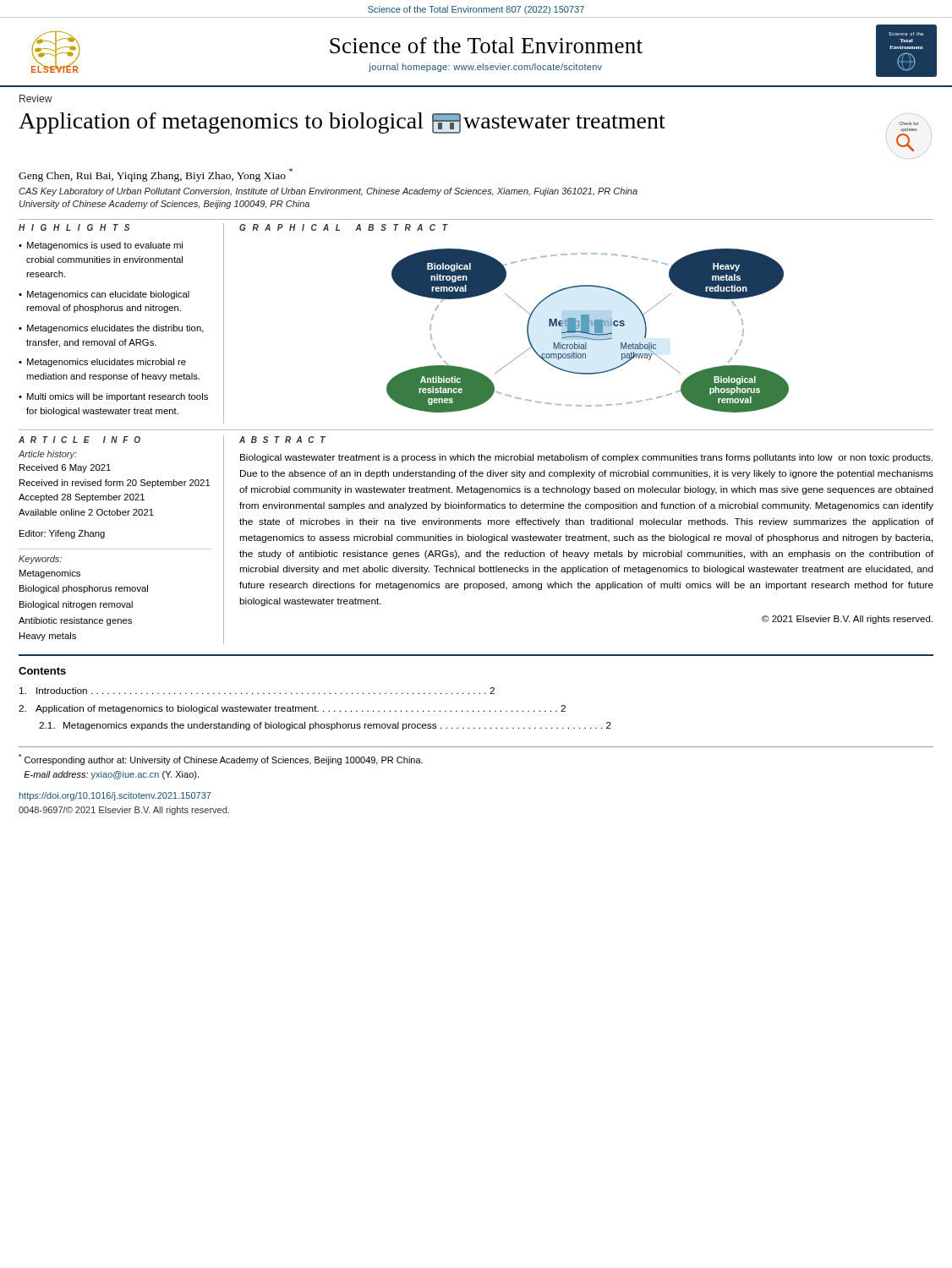Screen dimensions: 1268x952
Task: Click on the block starting "© 2021 Elsevier B.V. All rights"
Action: [x=848, y=619]
